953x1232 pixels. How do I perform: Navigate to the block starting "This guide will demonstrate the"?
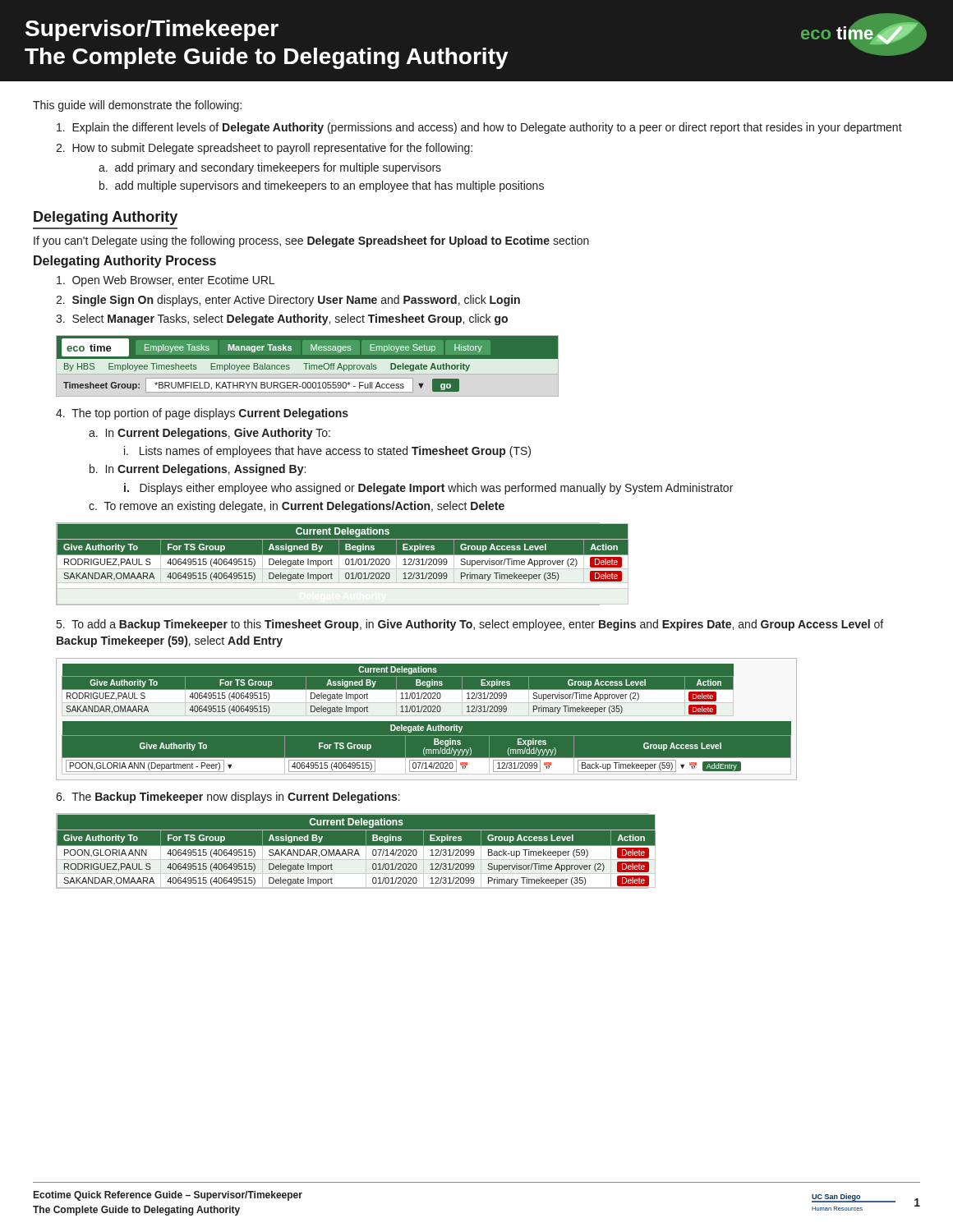click(138, 105)
